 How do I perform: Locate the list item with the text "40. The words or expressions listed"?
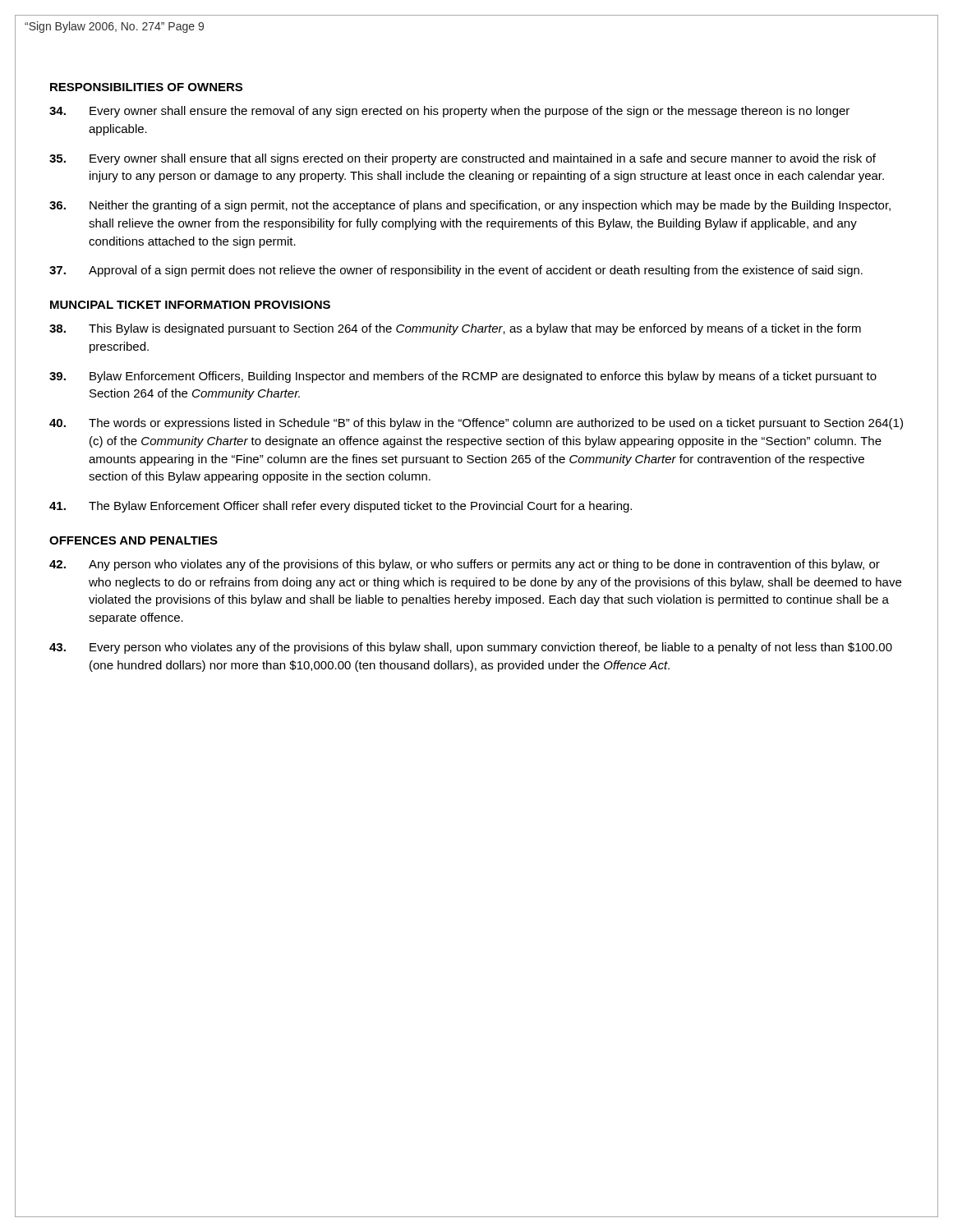[476, 450]
